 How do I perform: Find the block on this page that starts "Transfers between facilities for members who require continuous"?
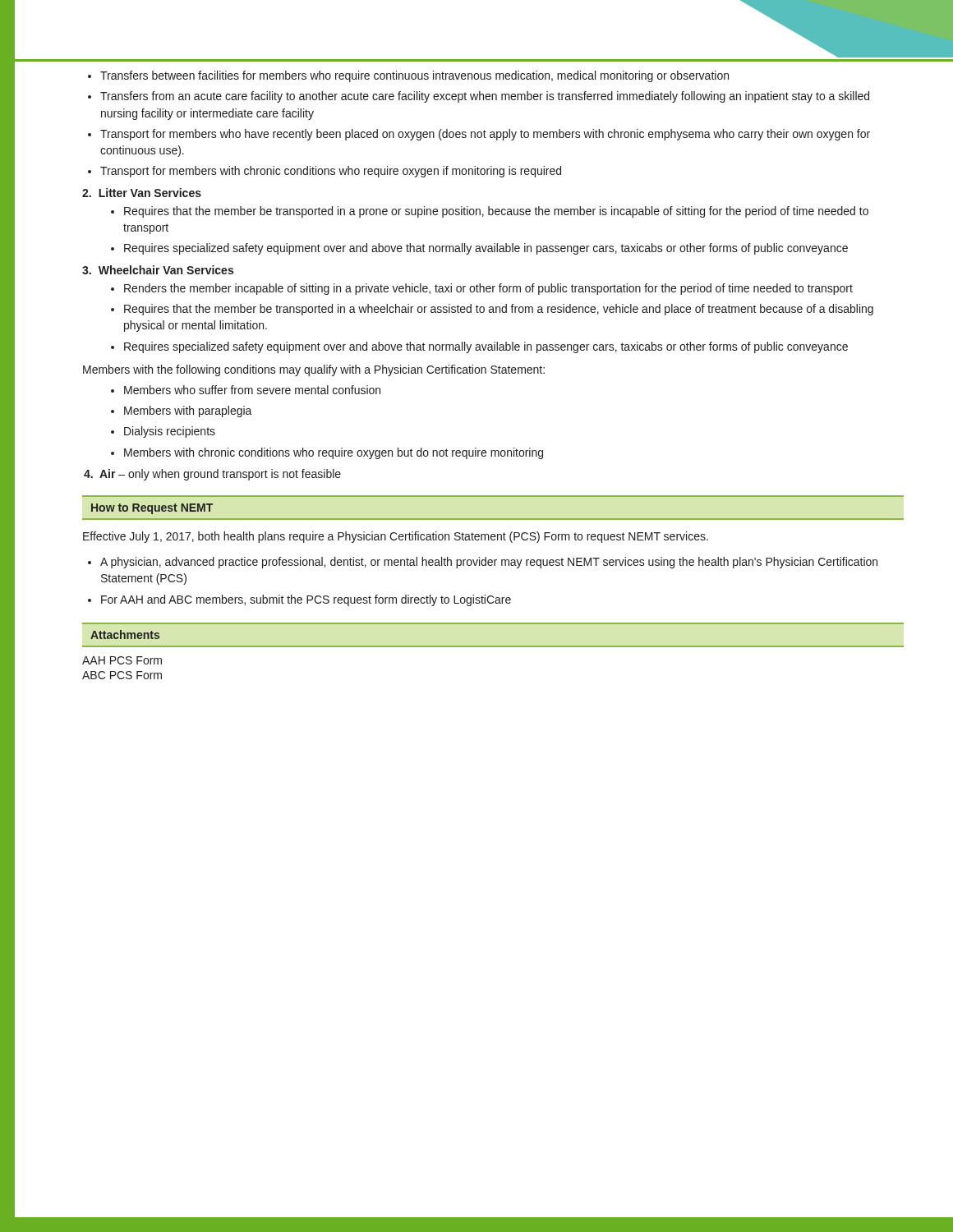(502, 76)
